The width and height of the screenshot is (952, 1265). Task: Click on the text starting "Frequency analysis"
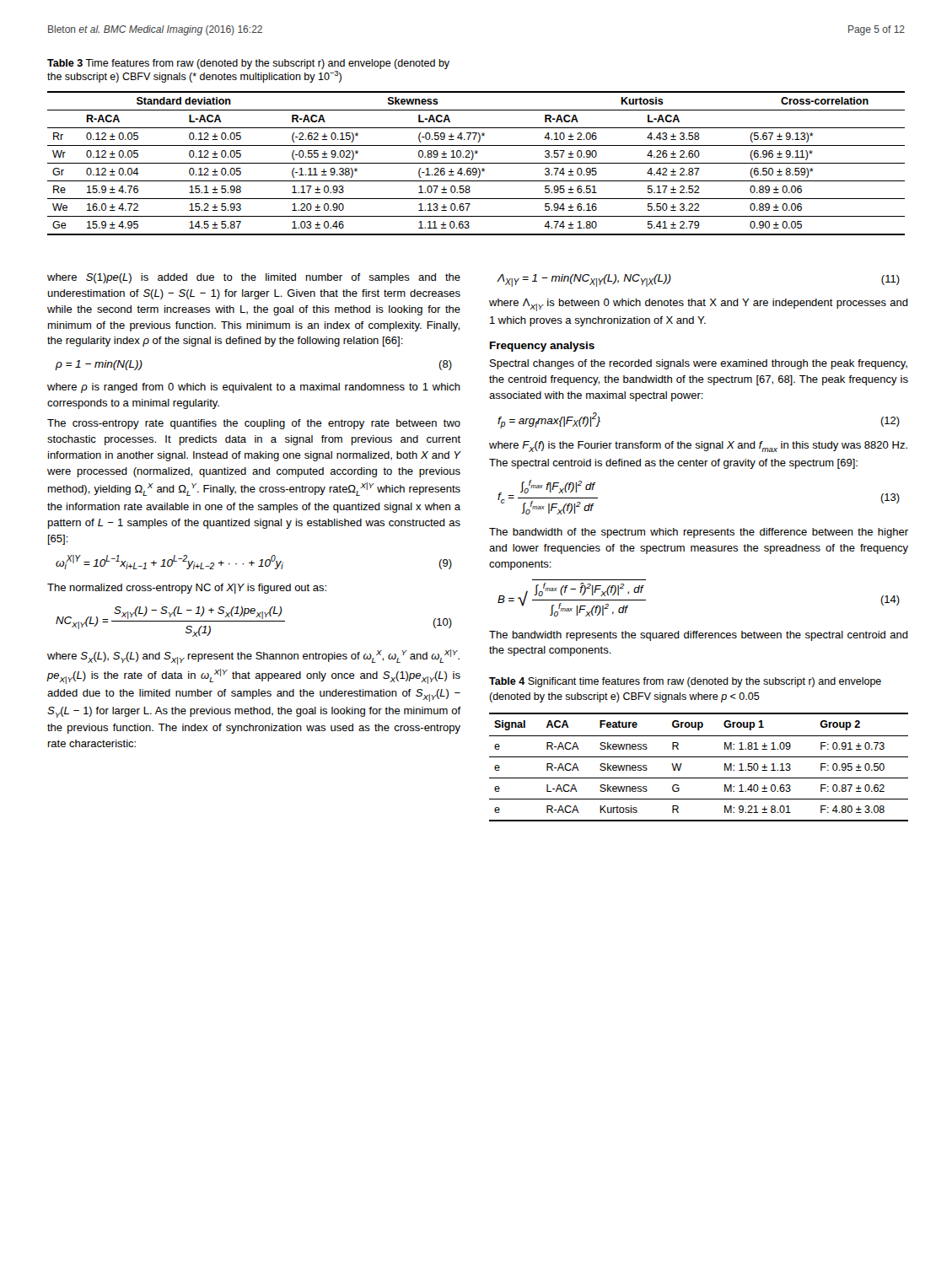click(542, 345)
